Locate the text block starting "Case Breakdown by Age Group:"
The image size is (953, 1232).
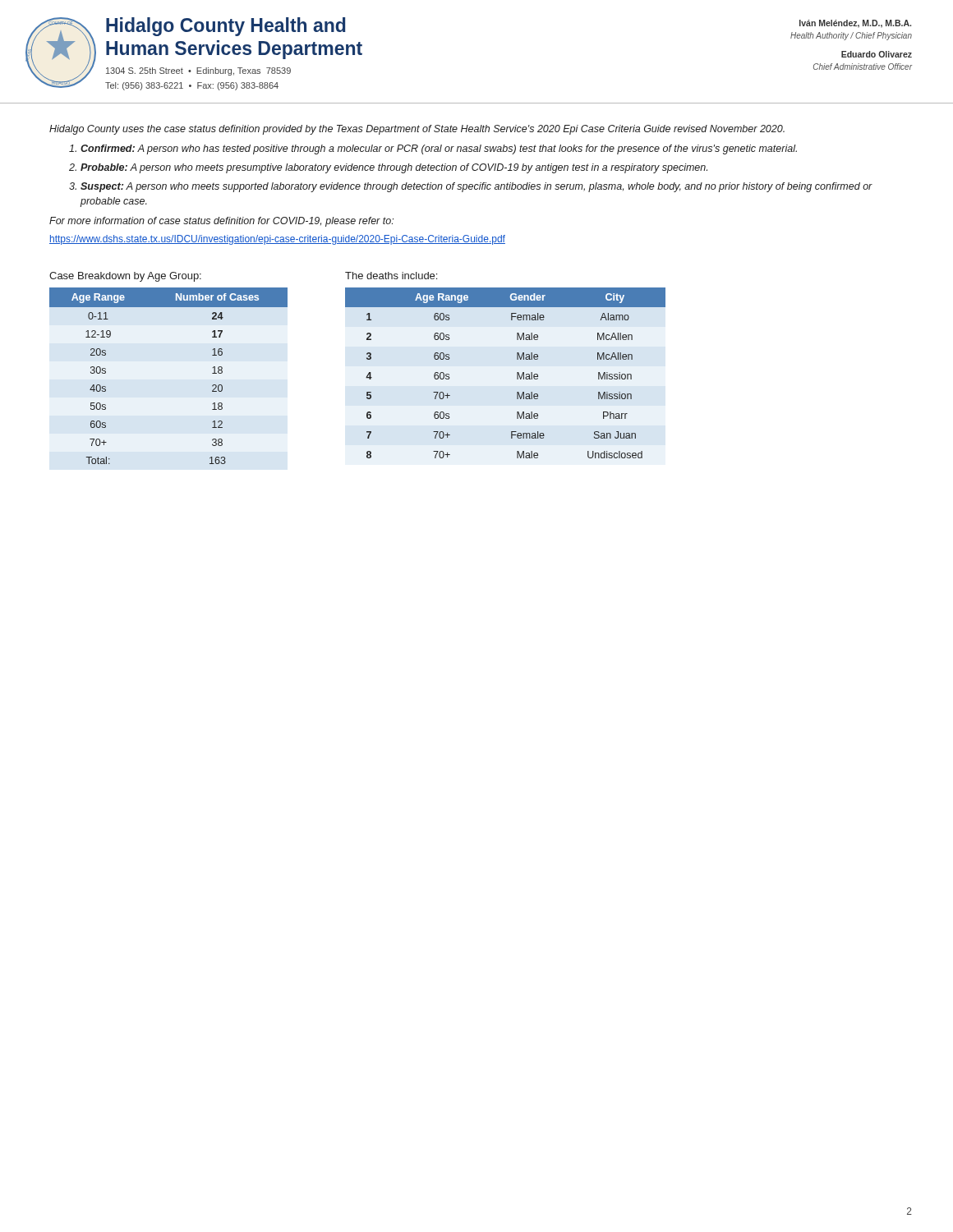click(126, 275)
